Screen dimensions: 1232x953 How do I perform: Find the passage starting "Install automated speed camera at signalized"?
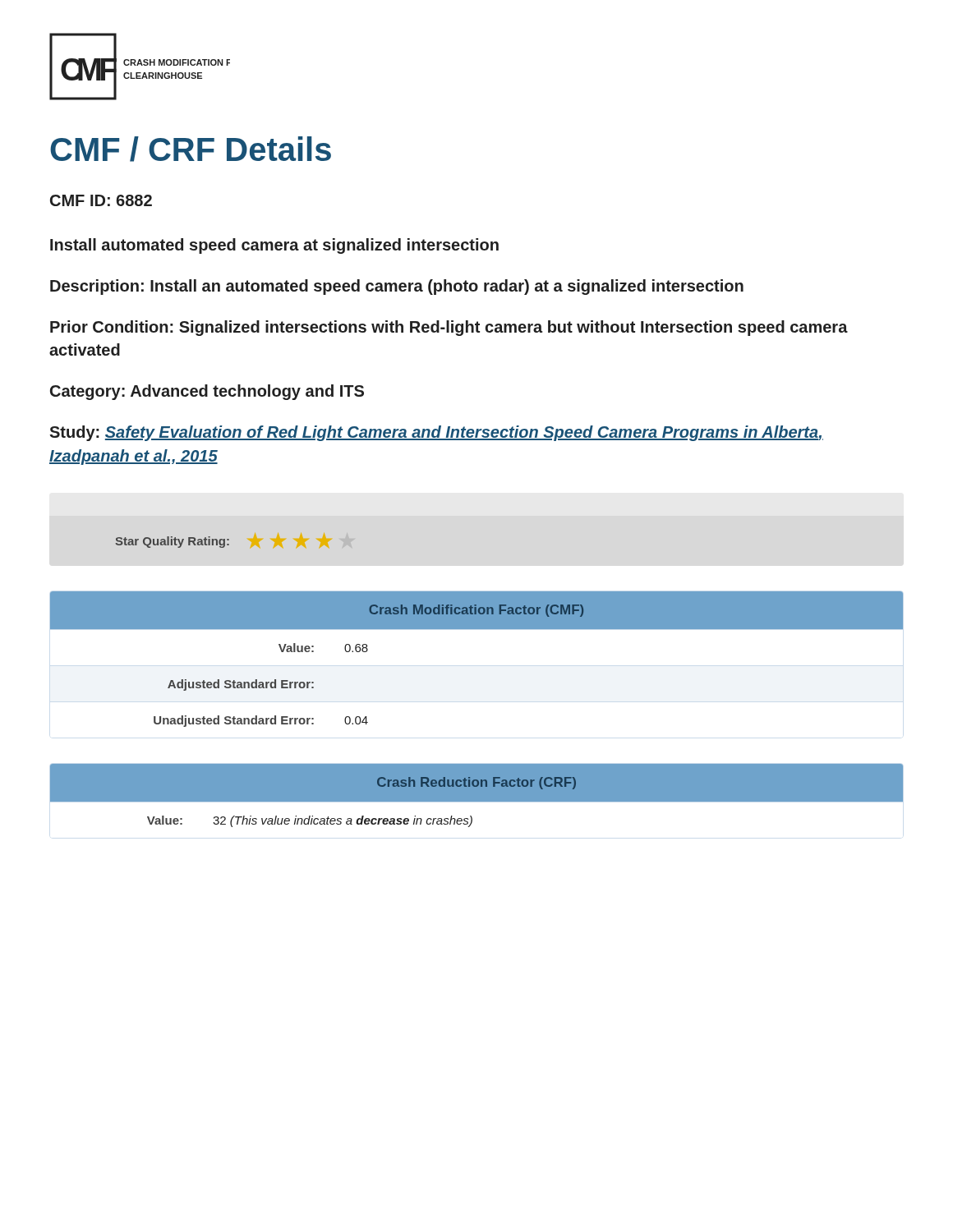pyautogui.click(x=274, y=245)
